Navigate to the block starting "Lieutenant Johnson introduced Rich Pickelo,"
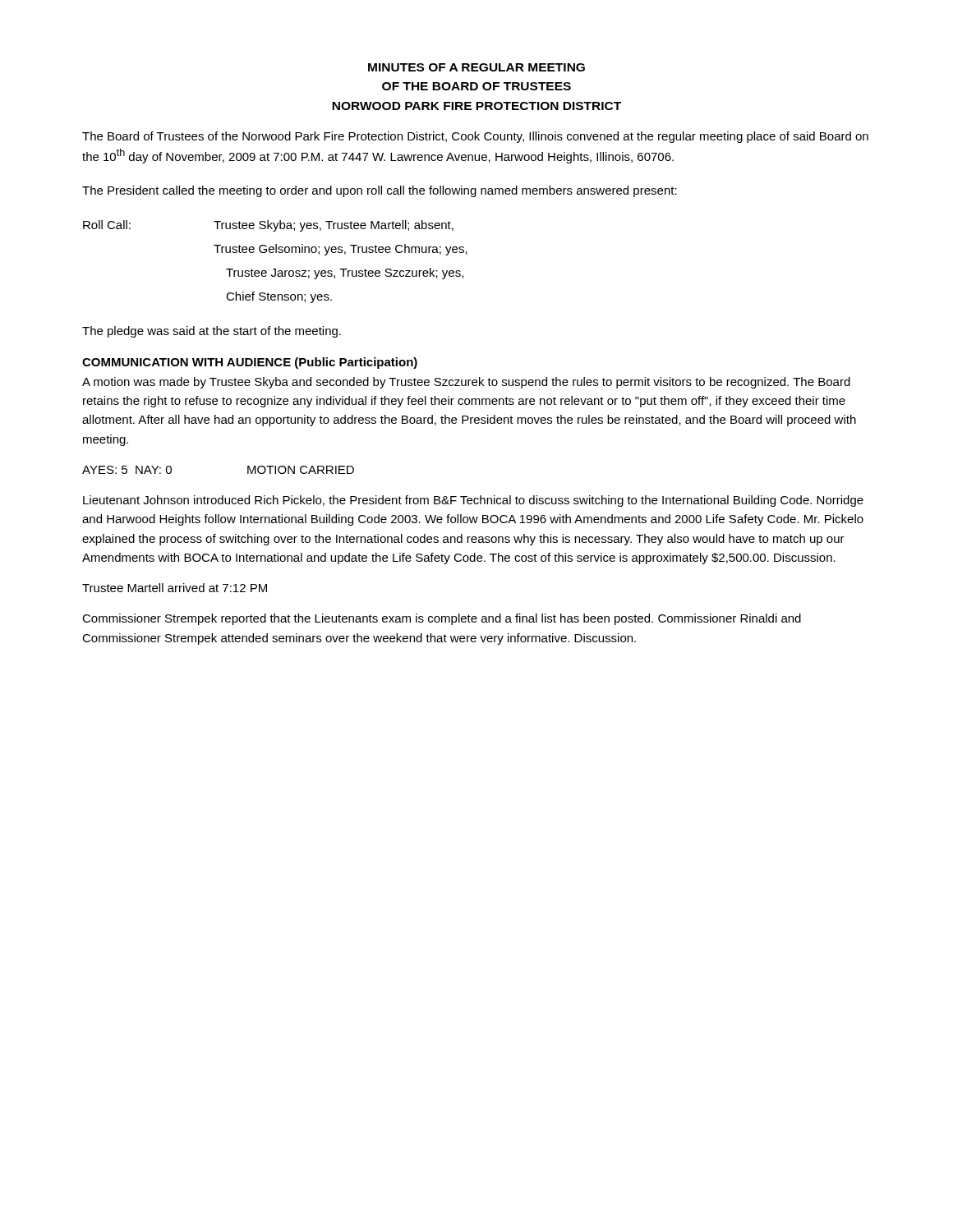The image size is (953, 1232). pyautogui.click(x=473, y=528)
